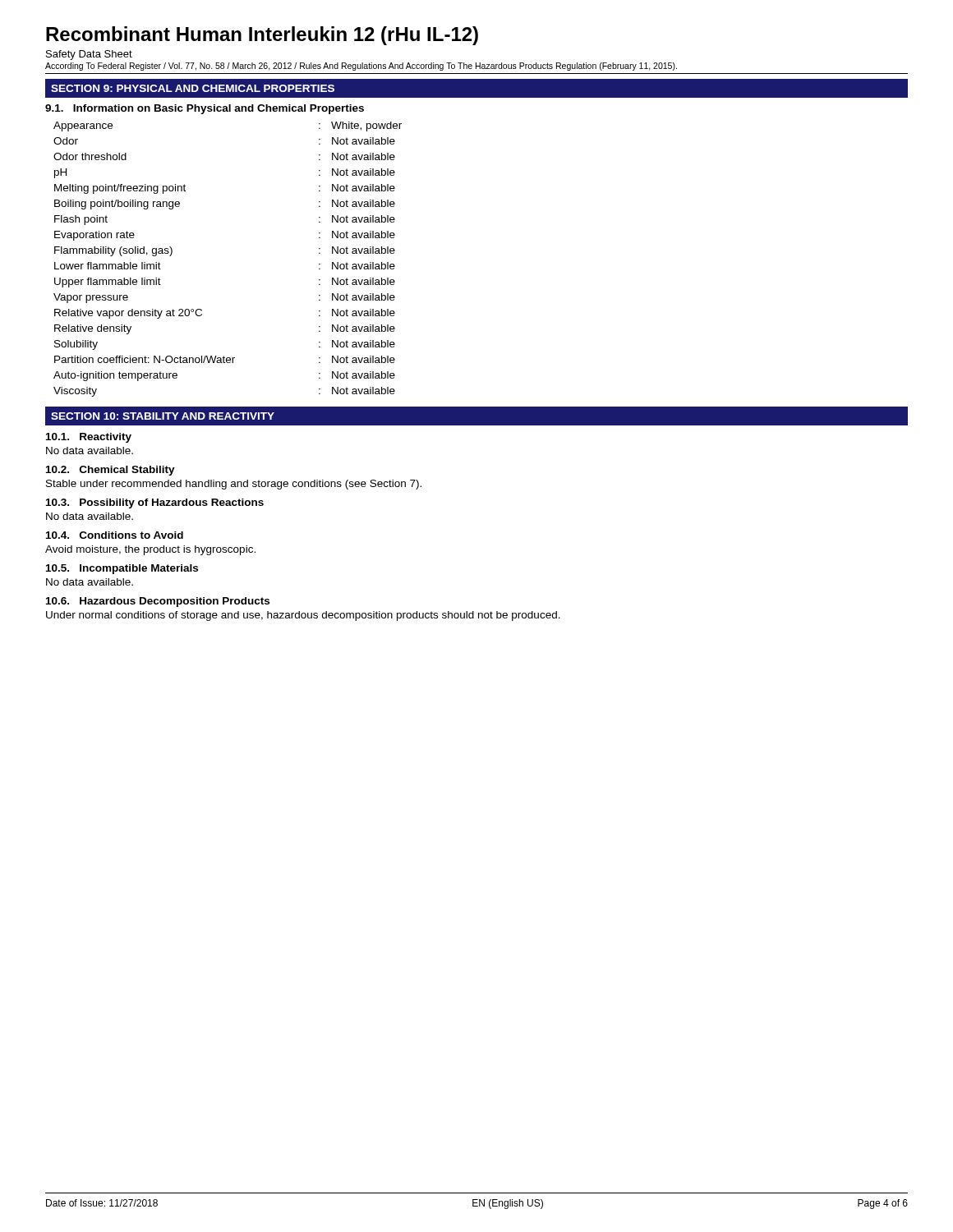
Task: Click on the section header containing "10.4. Conditions to Avoid"
Action: tap(114, 535)
